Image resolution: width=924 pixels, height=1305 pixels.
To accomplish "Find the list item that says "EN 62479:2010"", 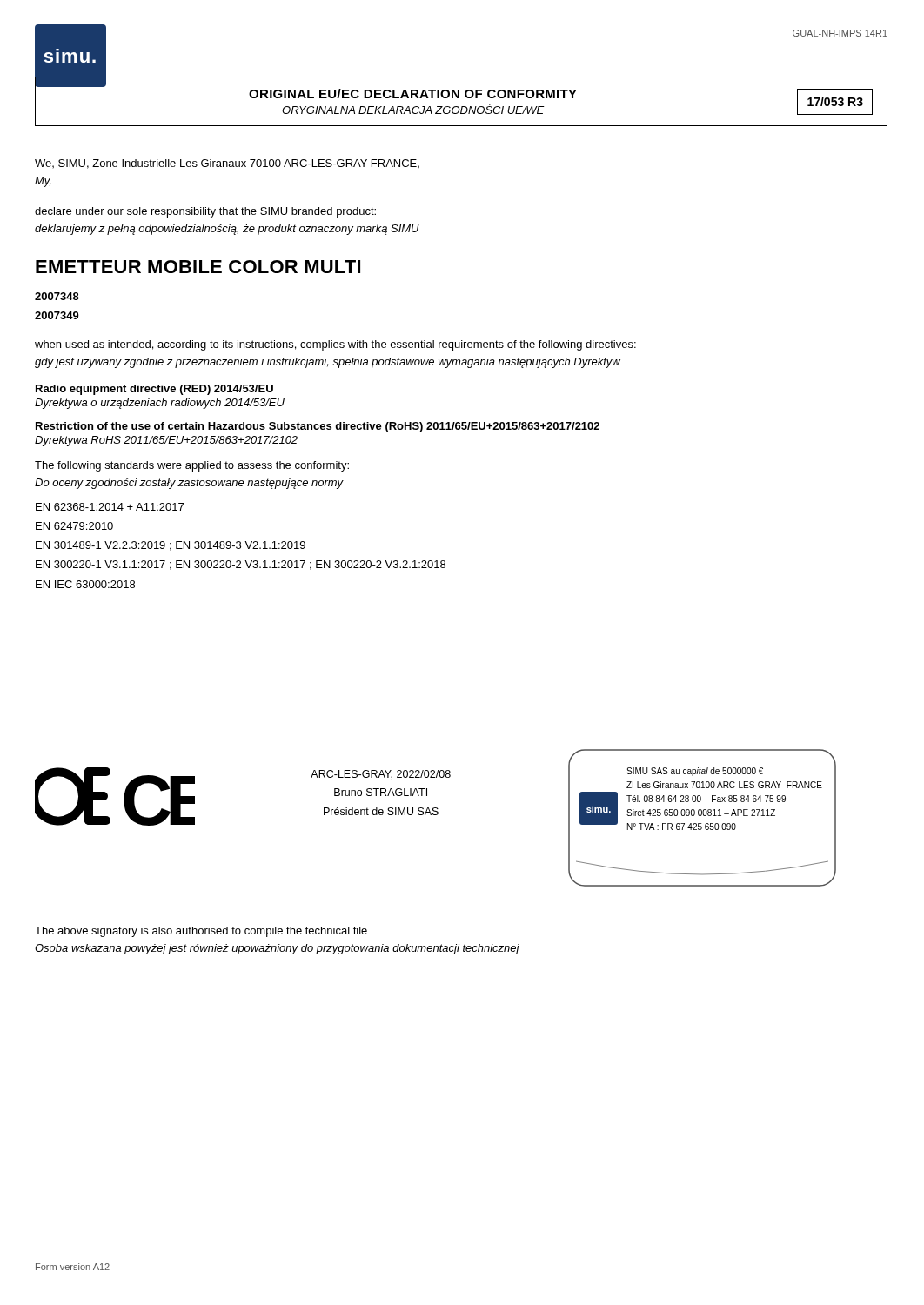I will [74, 526].
